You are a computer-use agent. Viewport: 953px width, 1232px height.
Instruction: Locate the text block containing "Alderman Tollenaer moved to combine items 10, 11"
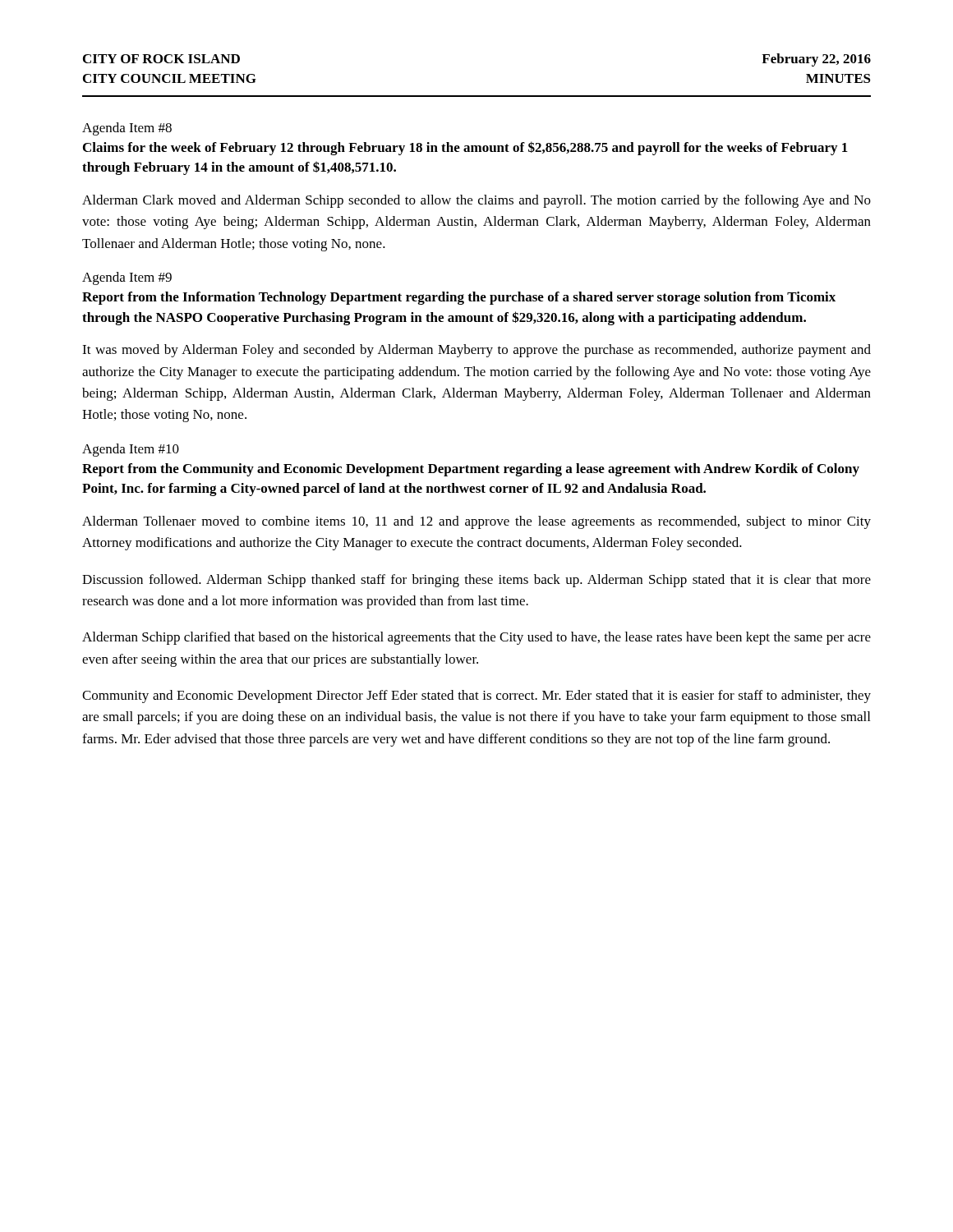(x=476, y=532)
